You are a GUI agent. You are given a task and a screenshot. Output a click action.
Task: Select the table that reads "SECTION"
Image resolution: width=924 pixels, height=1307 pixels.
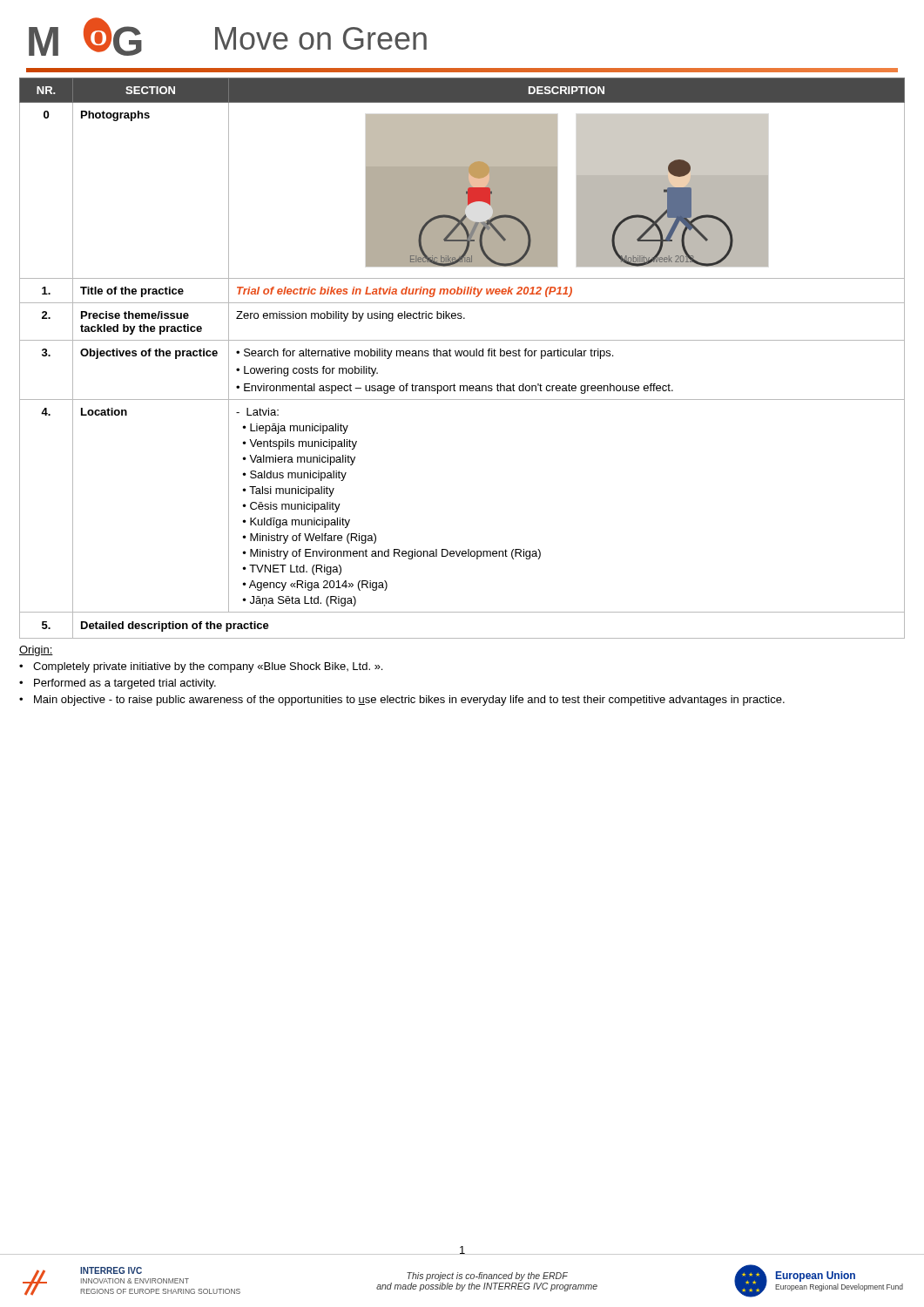point(462,358)
